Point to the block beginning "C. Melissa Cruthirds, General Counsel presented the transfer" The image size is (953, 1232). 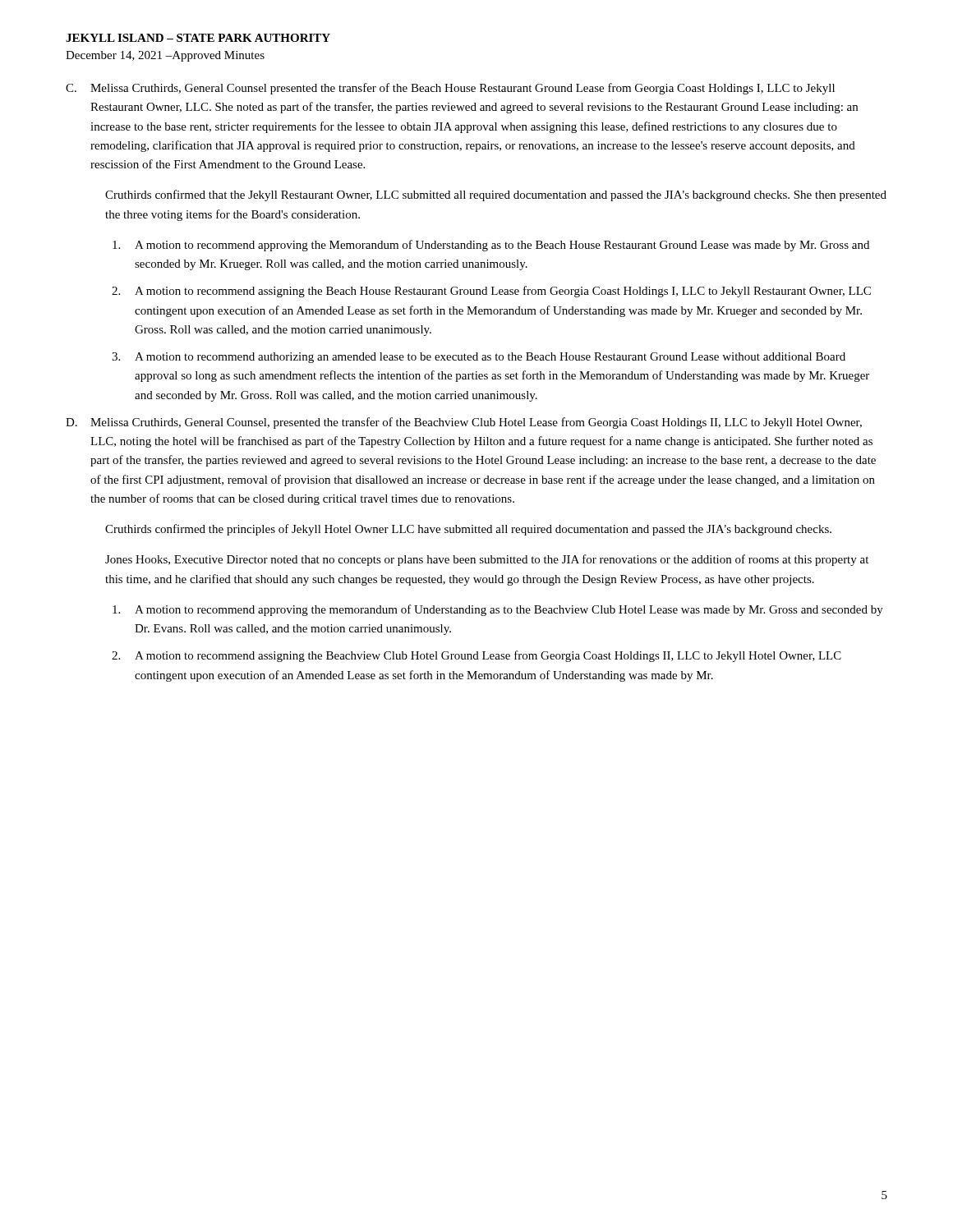pyautogui.click(x=476, y=127)
